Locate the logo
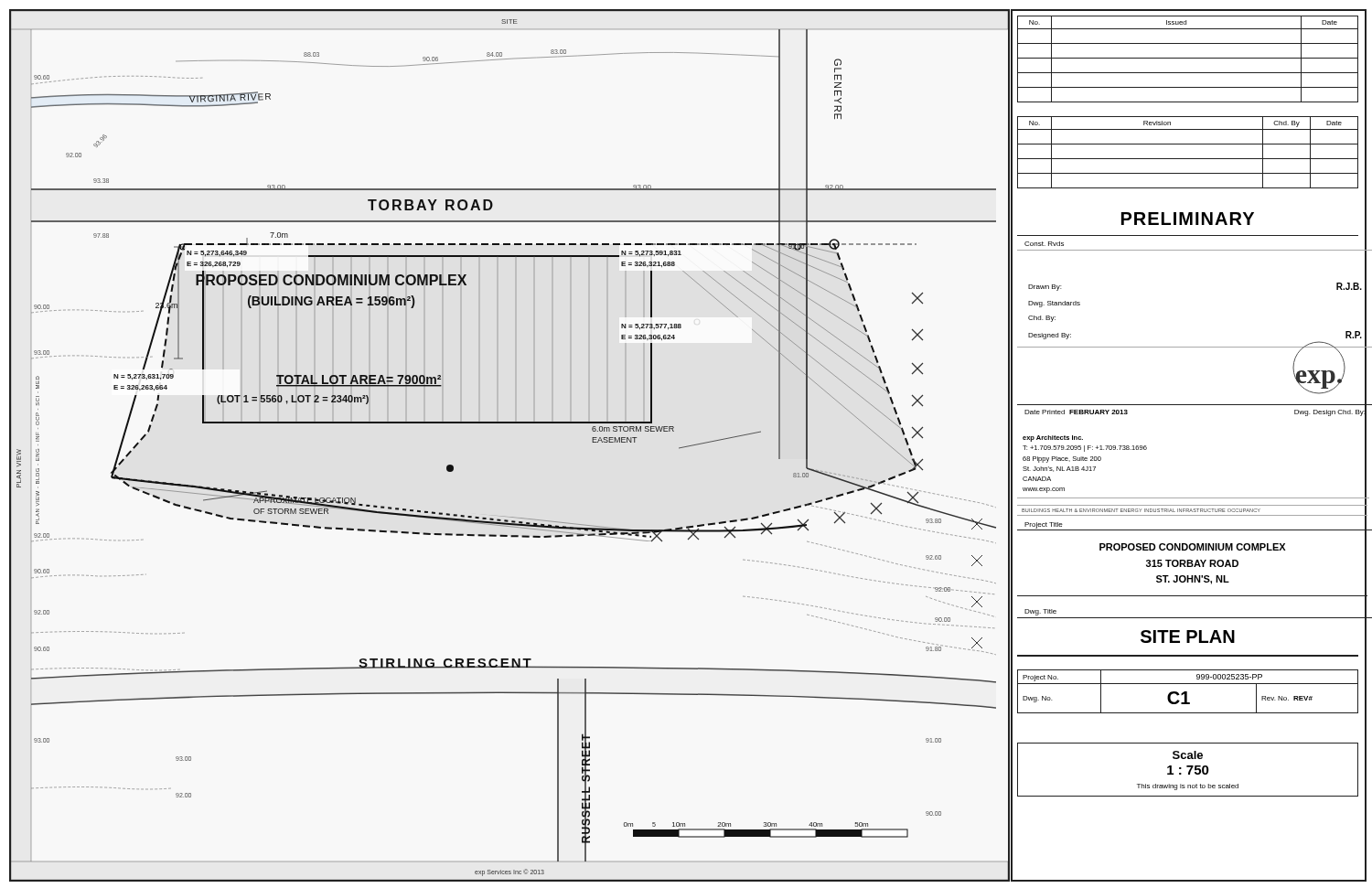This screenshot has width=1372, height=888. point(1319,368)
